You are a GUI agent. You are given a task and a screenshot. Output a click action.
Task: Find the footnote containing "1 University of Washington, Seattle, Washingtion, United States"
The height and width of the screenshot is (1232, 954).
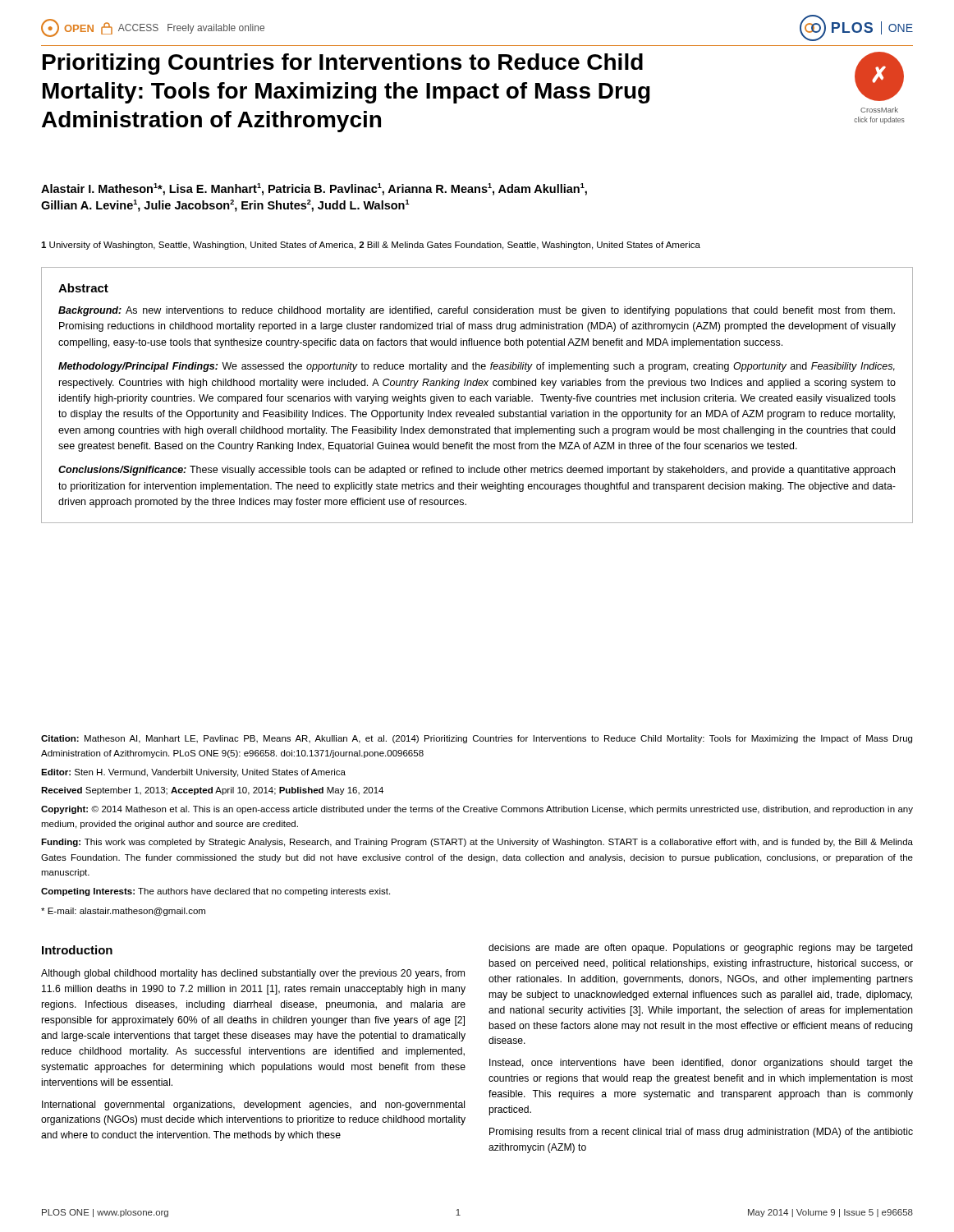[x=371, y=245]
